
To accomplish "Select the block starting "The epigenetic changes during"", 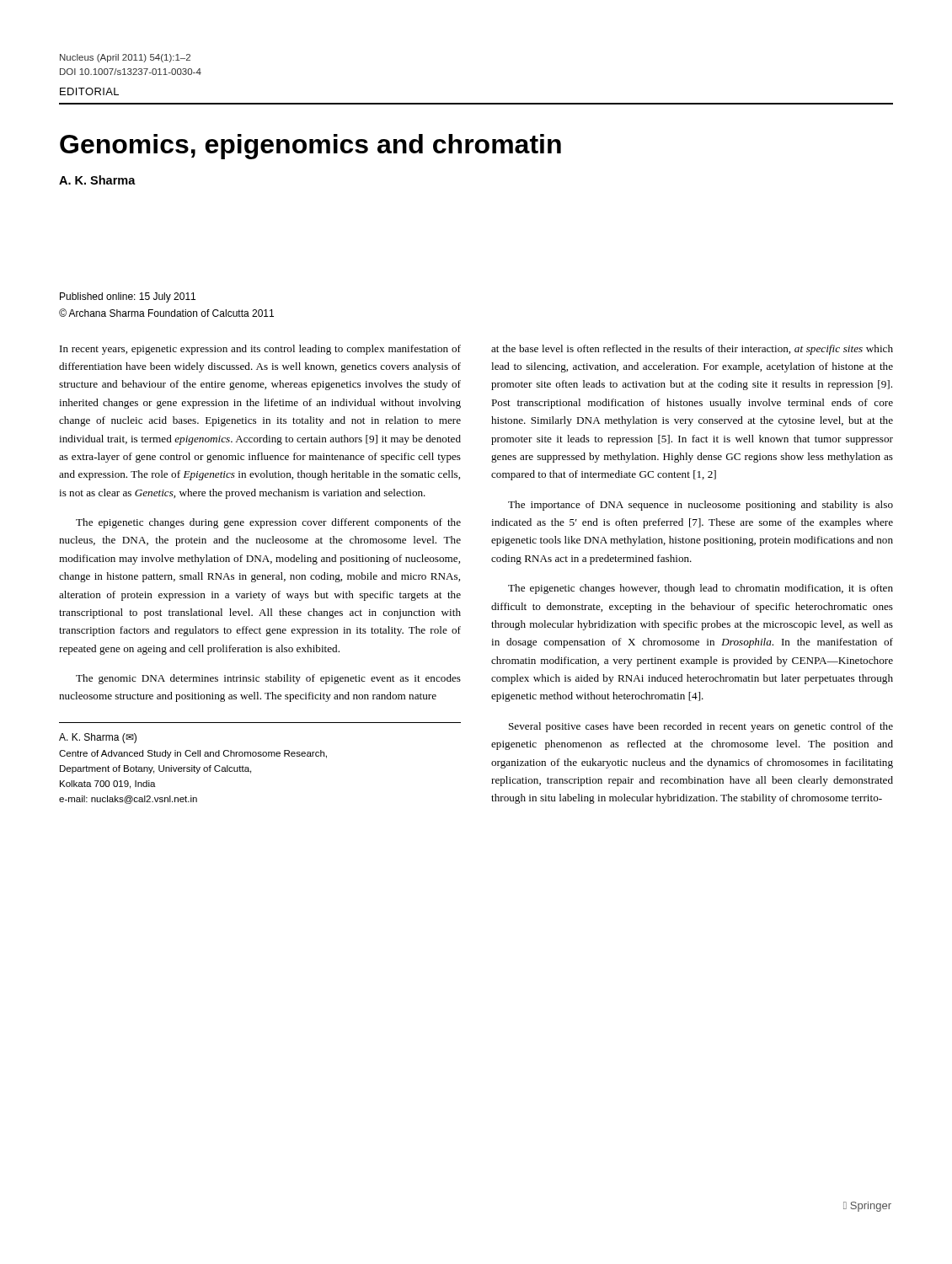I will [260, 585].
